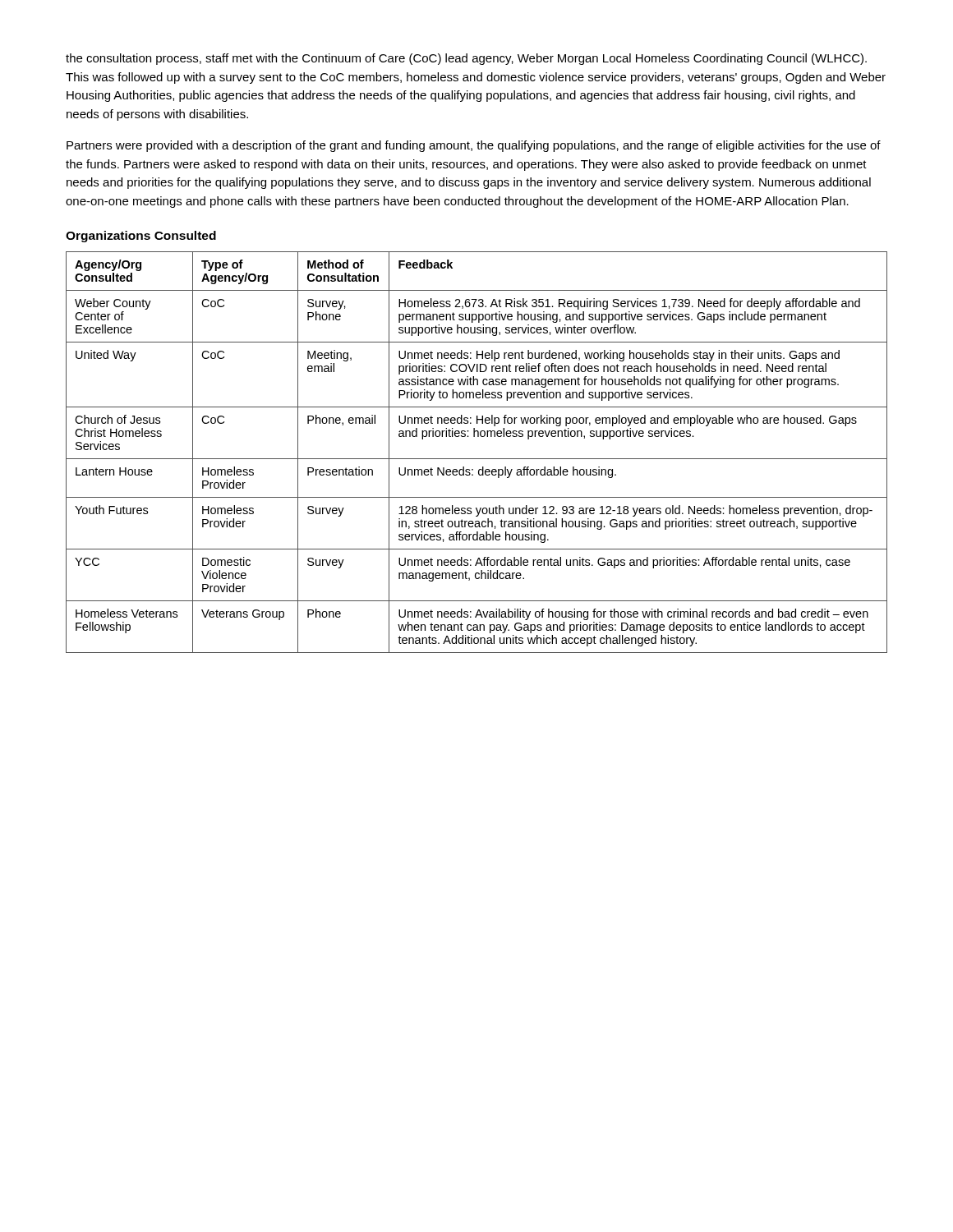Click on the text block that reads "Partners were provided with"

coord(473,173)
